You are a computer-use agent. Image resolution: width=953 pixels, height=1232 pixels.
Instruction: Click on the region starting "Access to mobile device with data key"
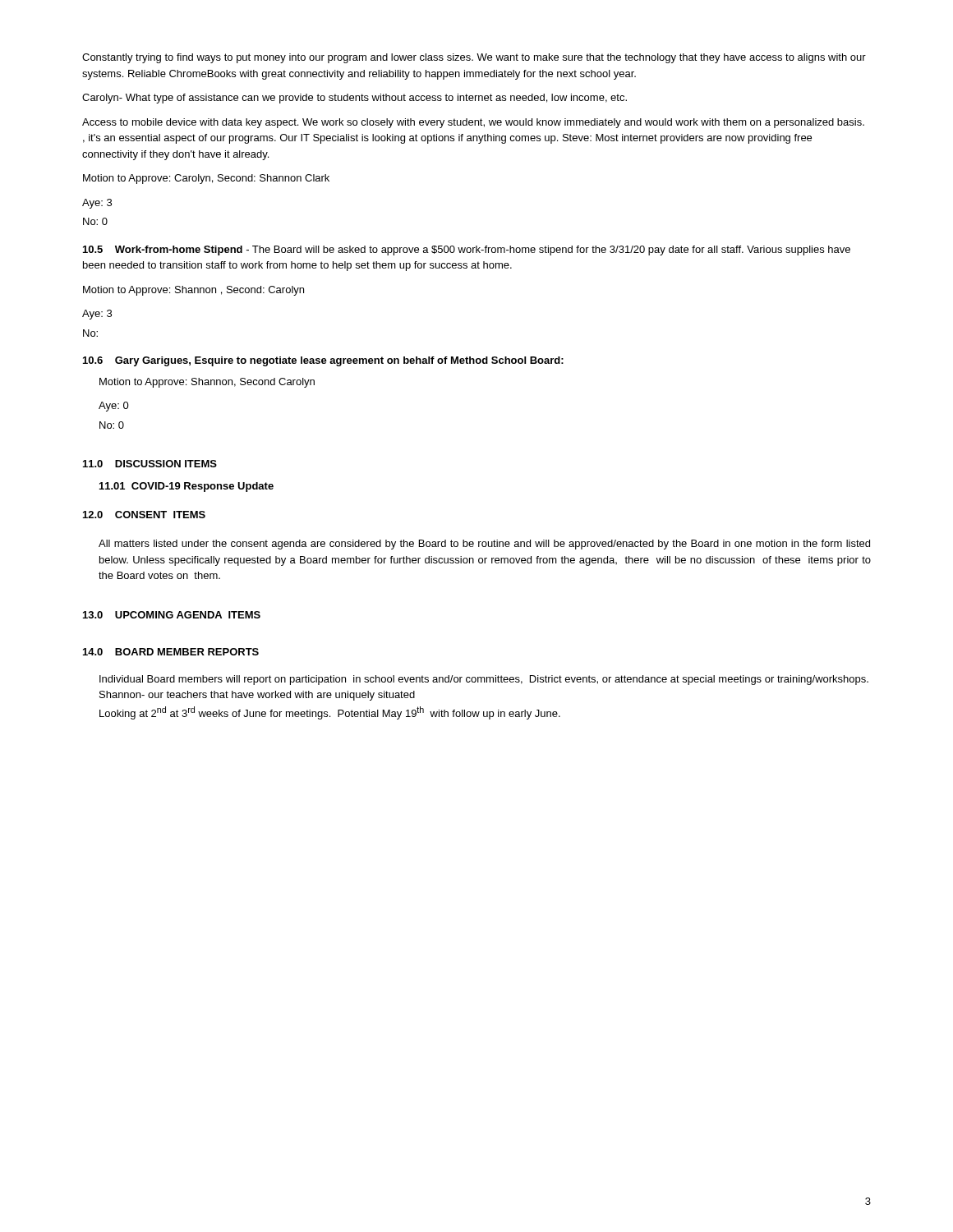[x=474, y=138]
